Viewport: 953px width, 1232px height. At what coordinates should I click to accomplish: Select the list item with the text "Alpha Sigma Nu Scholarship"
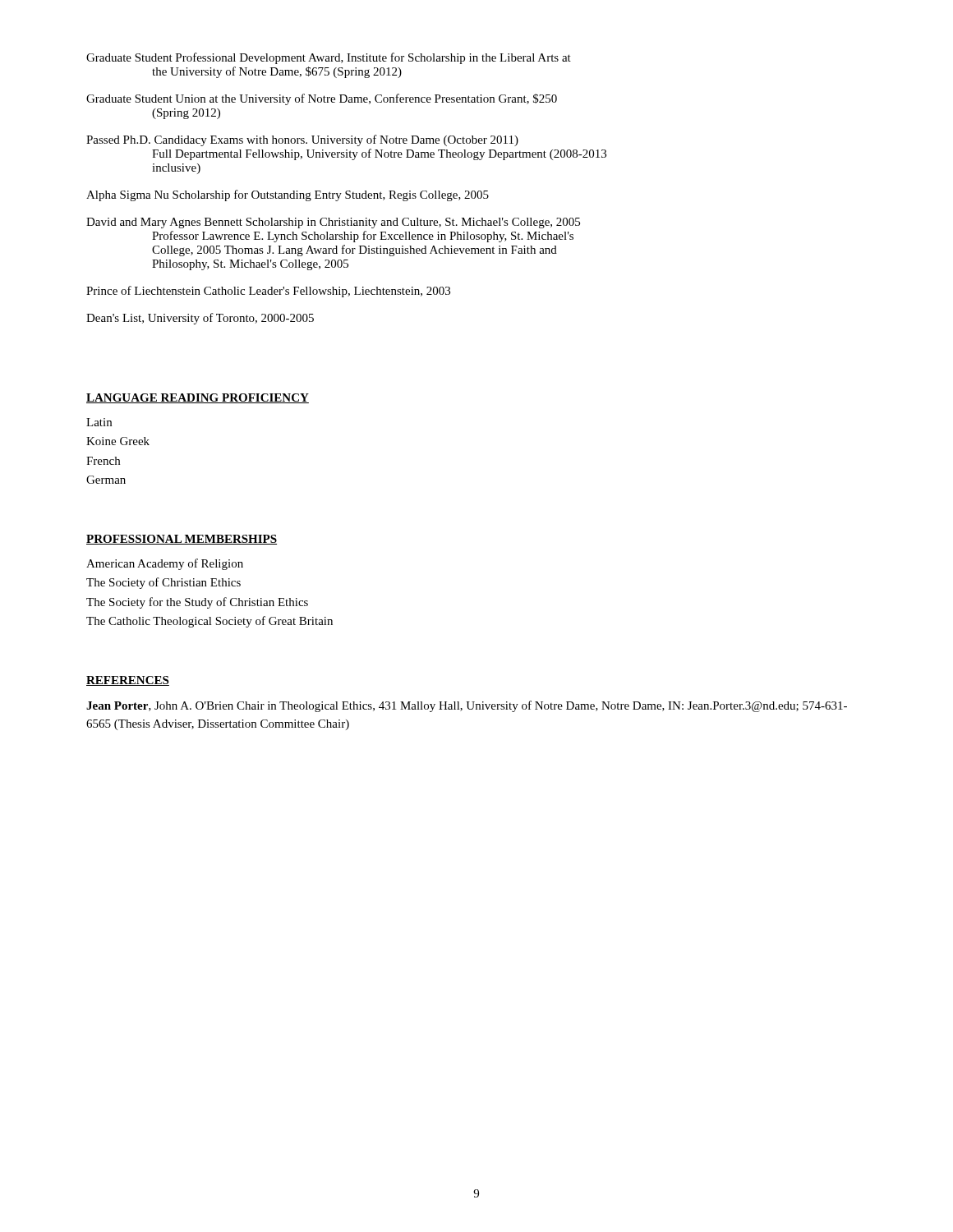pos(476,195)
